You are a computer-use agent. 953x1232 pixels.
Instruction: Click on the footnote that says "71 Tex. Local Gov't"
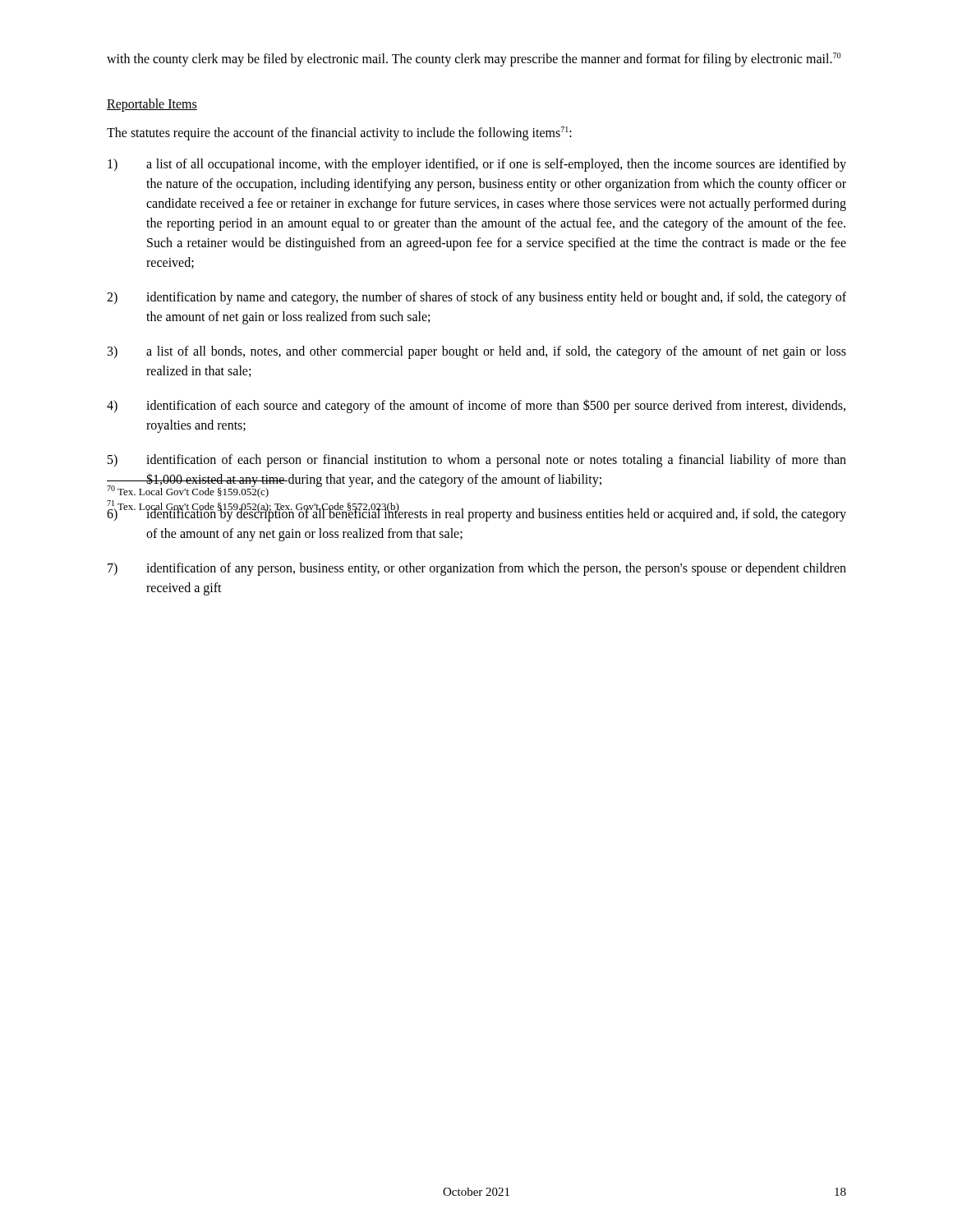point(253,506)
